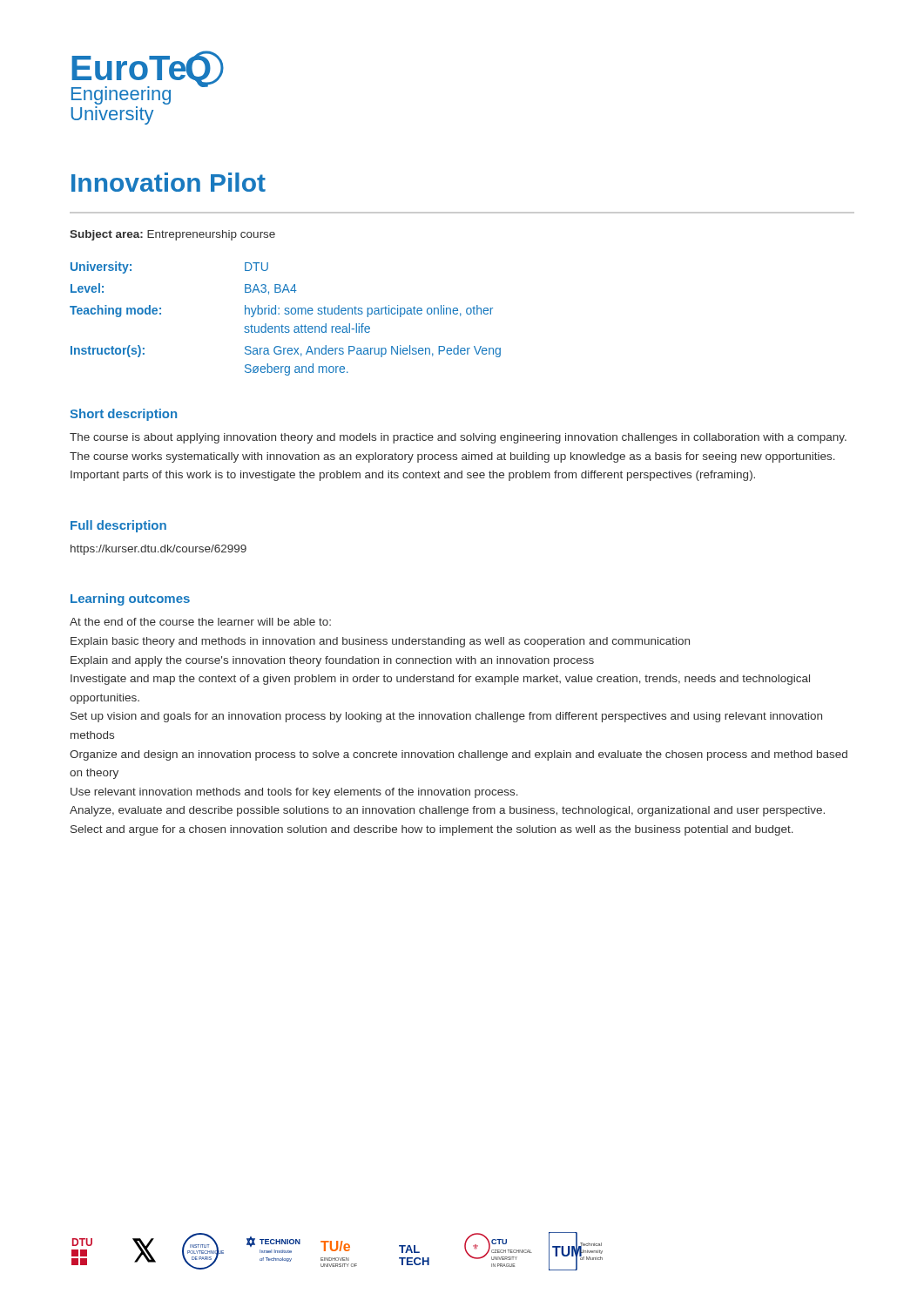This screenshot has height=1307, width=924.
Task: Click on the section header containing "Short description"
Action: coord(124,413)
